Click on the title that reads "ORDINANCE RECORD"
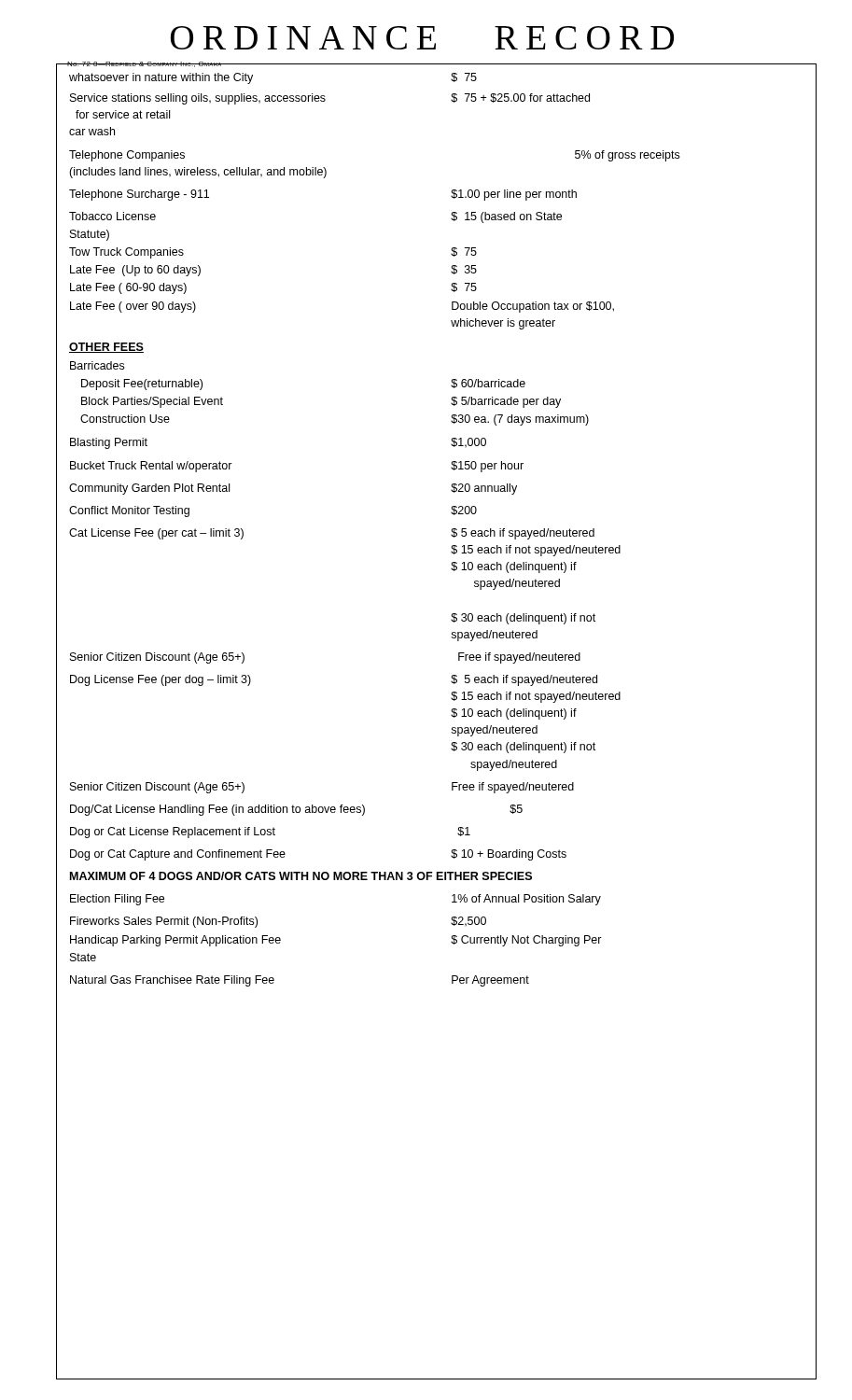Image resolution: width=852 pixels, height=1400 pixels. tap(426, 37)
